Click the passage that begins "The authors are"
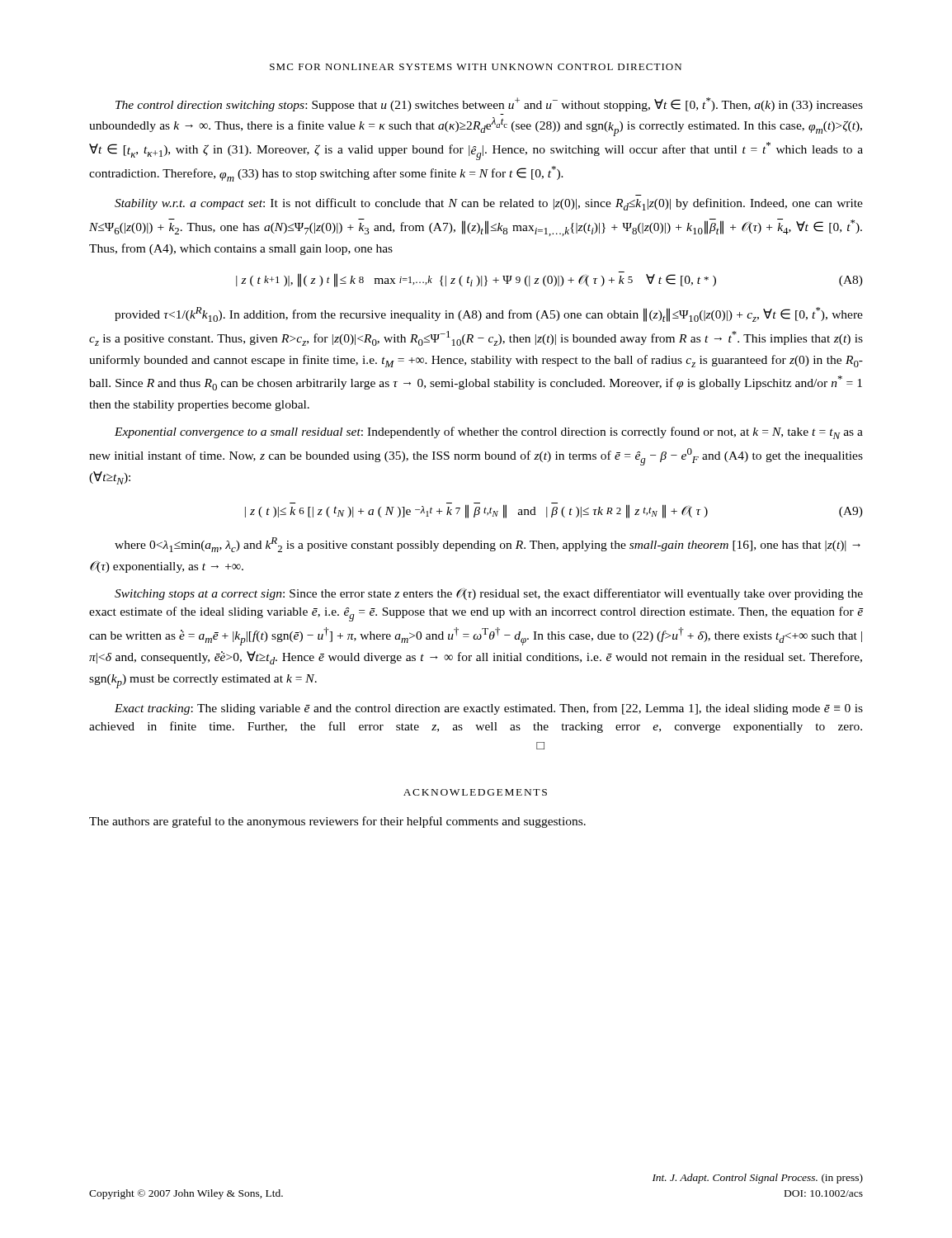952x1238 pixels. point(338,820)
